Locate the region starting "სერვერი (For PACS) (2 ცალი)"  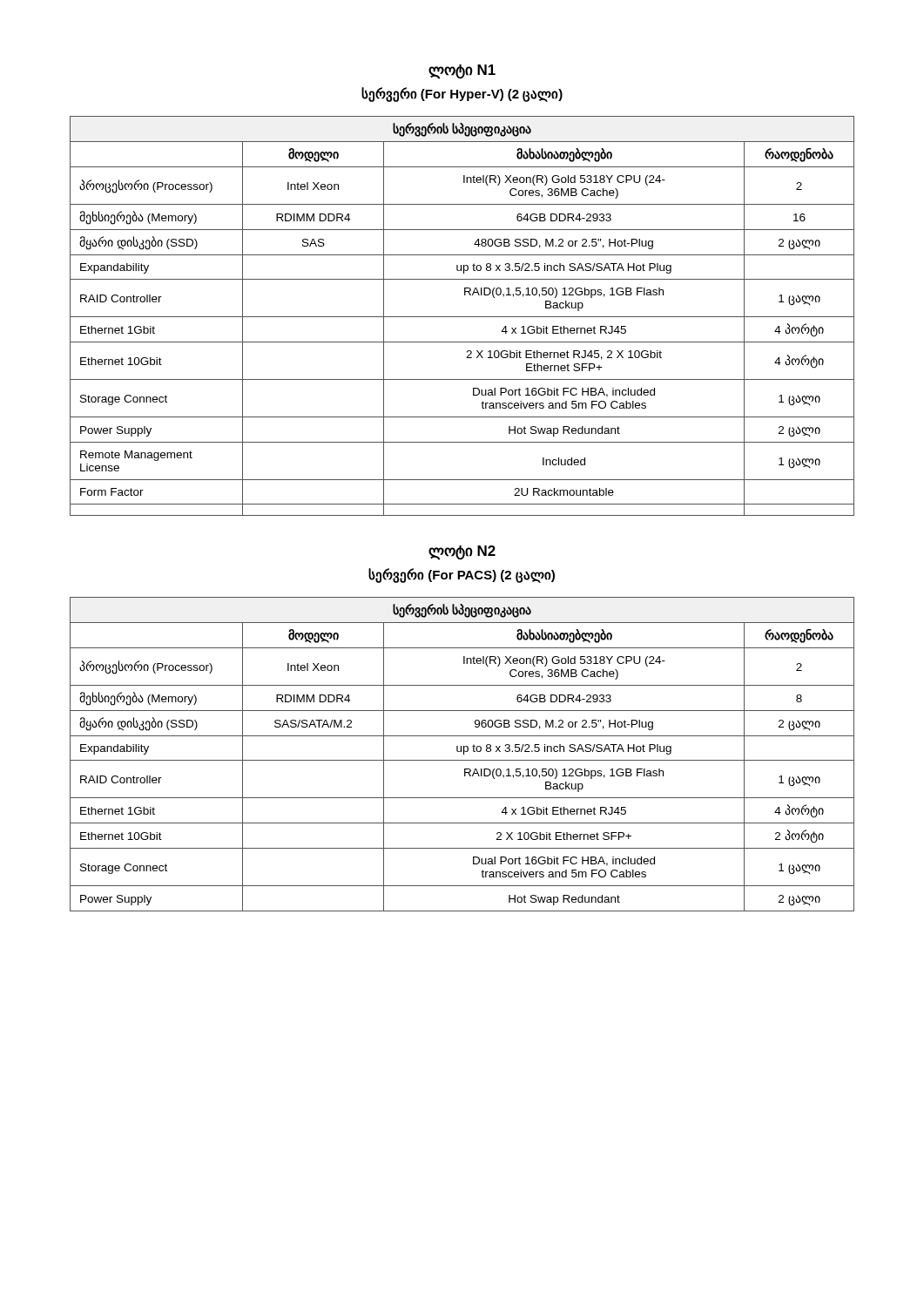[x=462, y=575]
